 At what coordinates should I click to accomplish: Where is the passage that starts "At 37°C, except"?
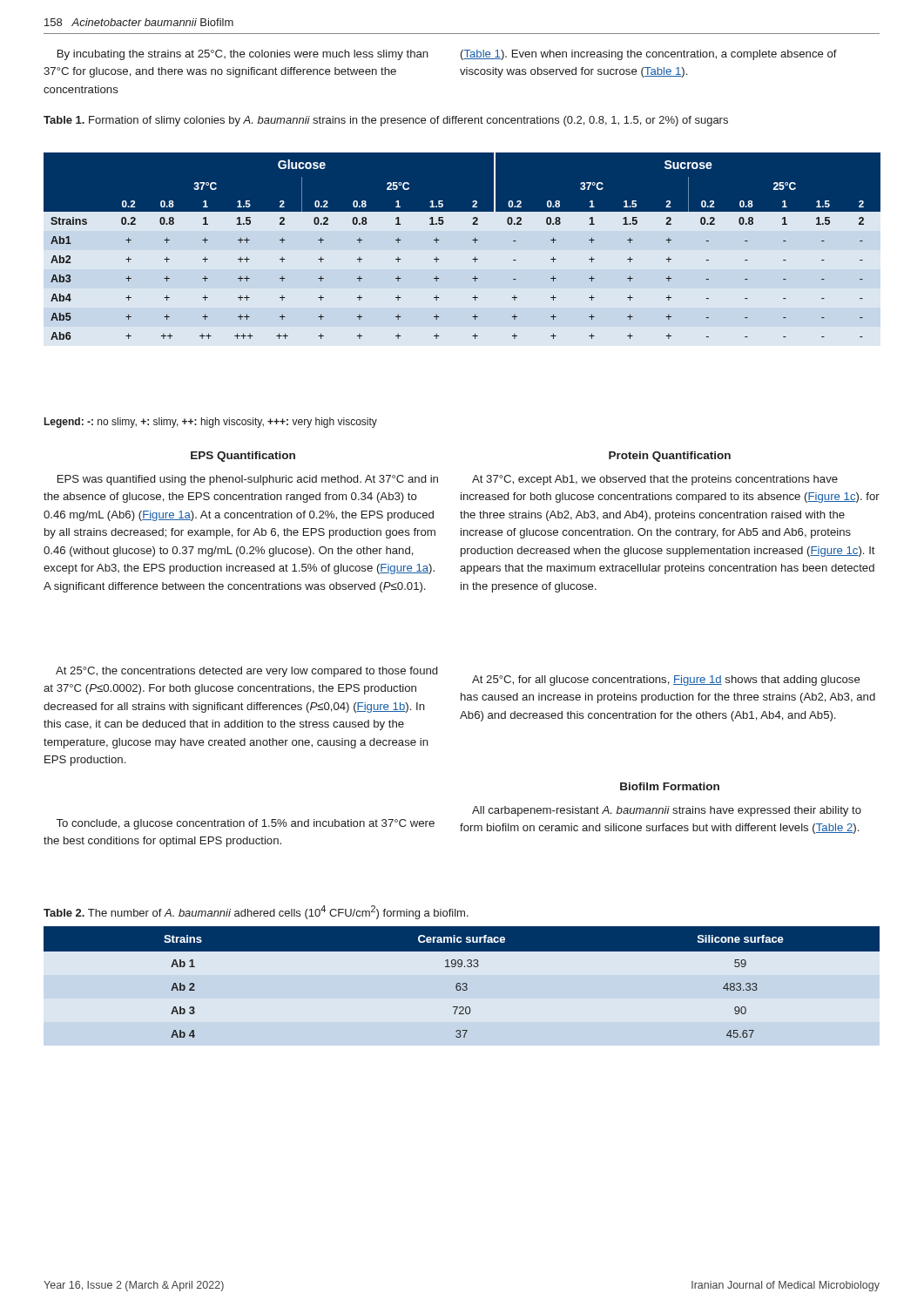point(670,532)
